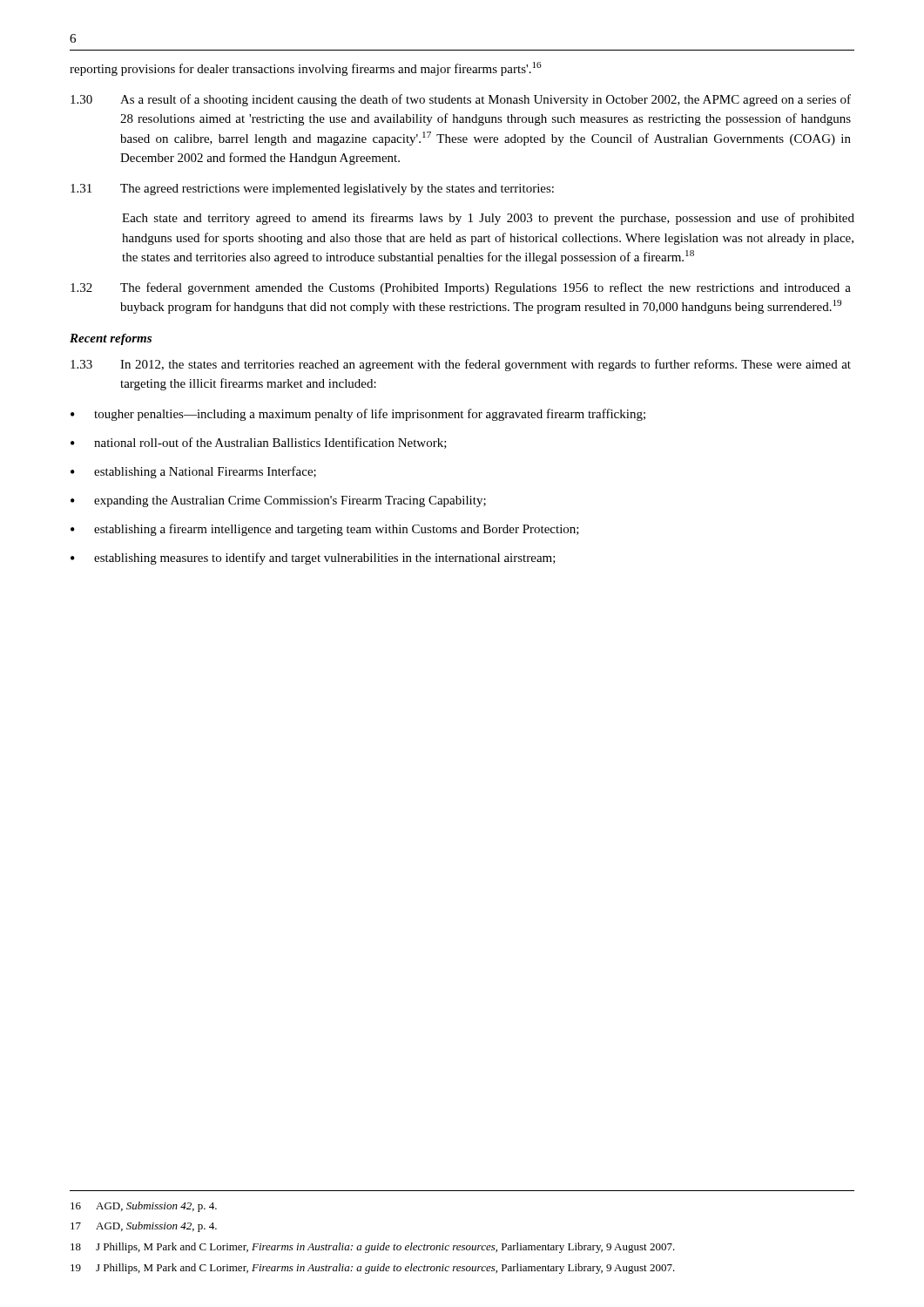
Task: Where is the passage that starts "19 J Phillips, M Park"?
Action: [462, 1268]
